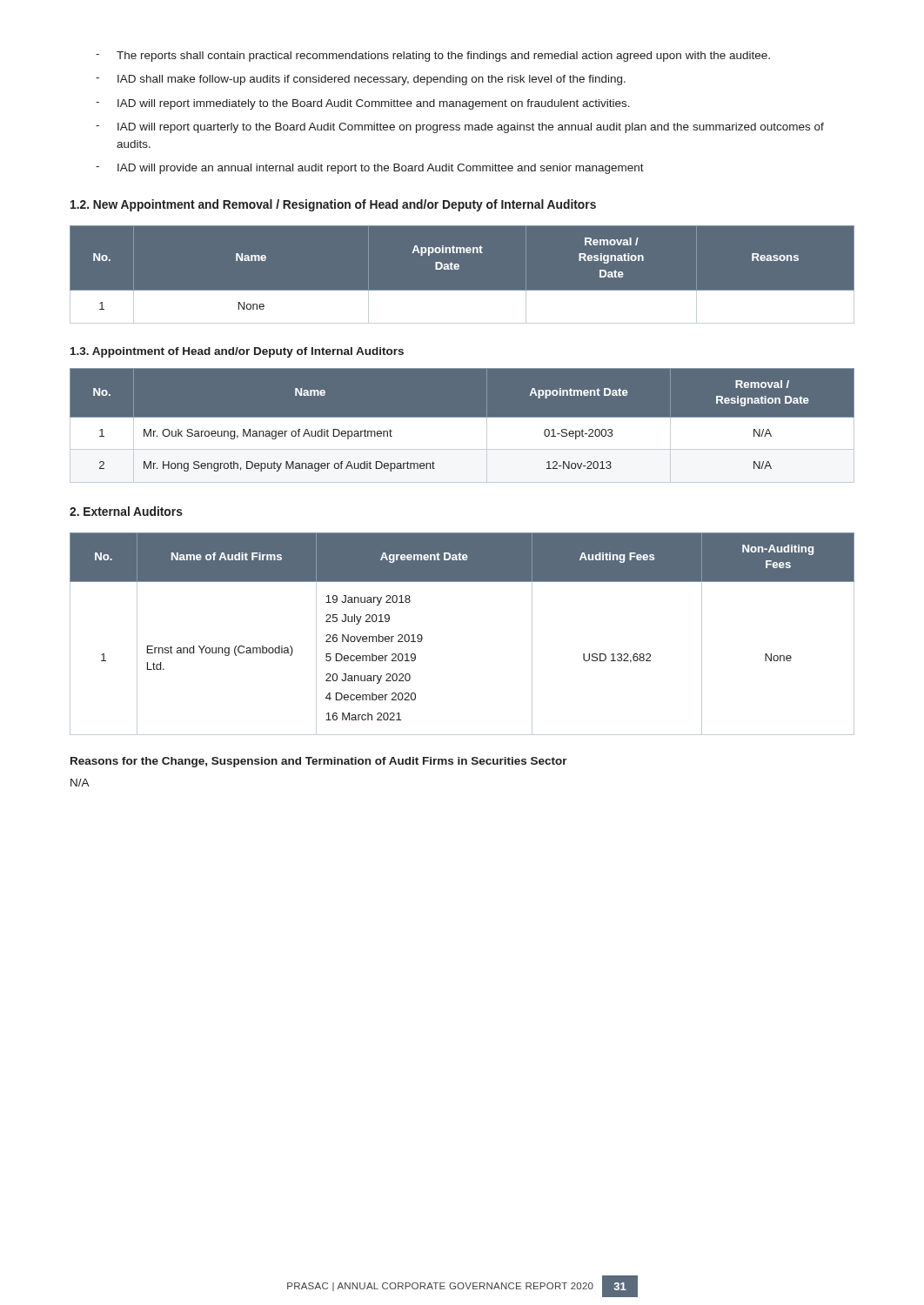Select the text block starting "1.3. Appointment of Head and/or Deputy of Internal"
Image resolution: width=924 pixels, height=1305 pixels.
pos(237,351)
